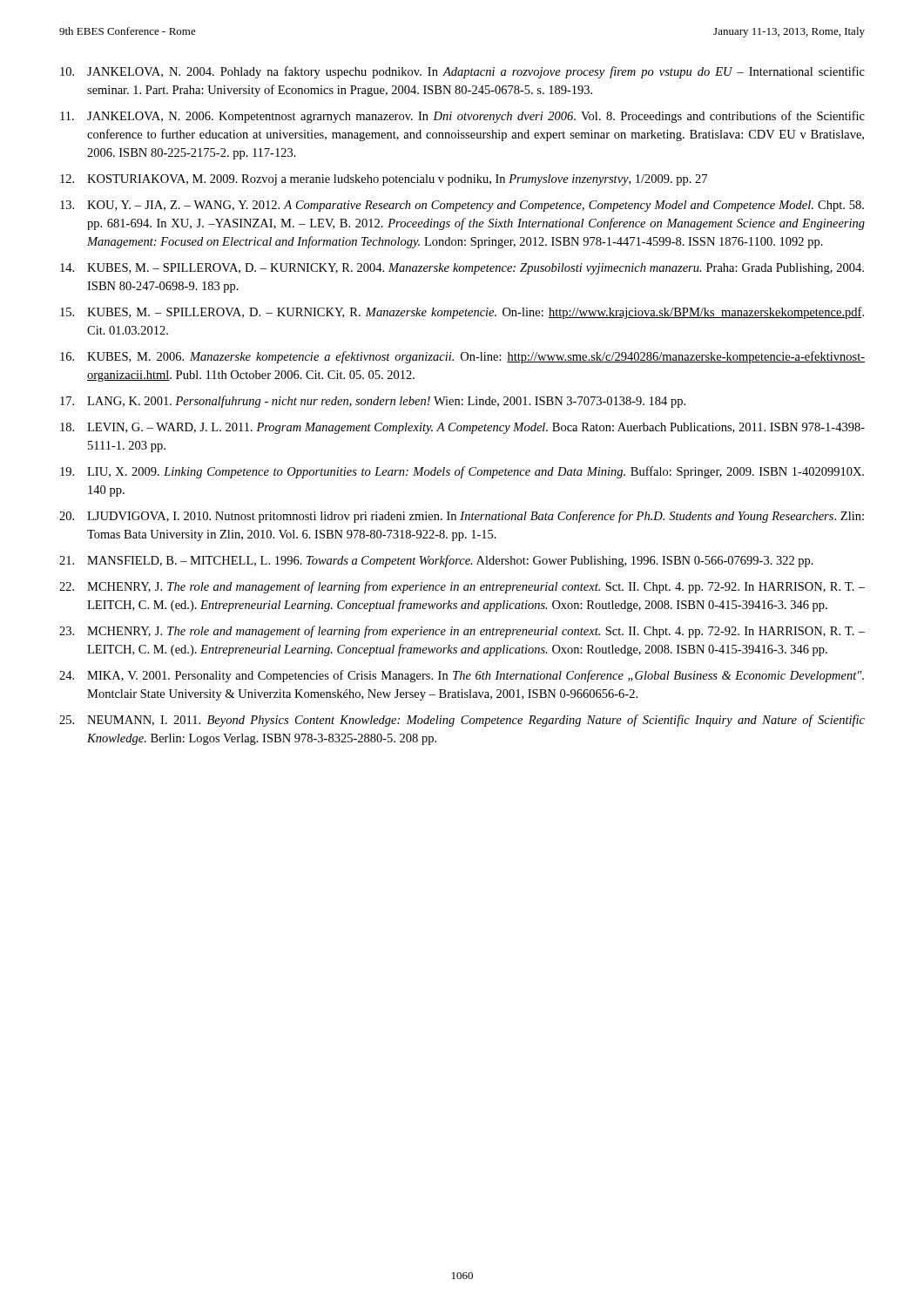Click on the list item that reads "11. JANKELOVA, N. 2006. Kompetentnost agrarnych manazerov. In"
Screen dimensions: 1307x924
click(462, 135)
